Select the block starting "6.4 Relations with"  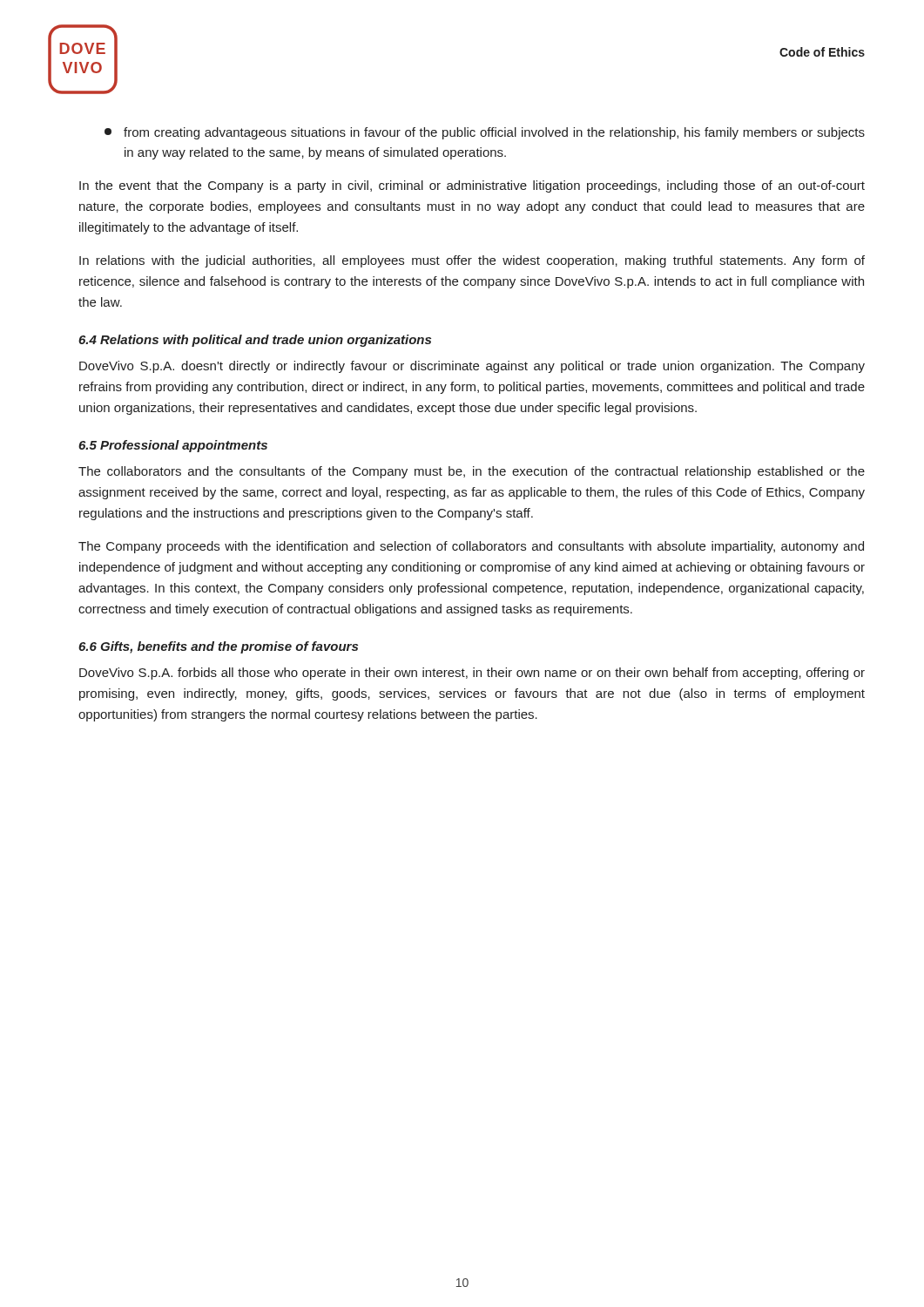255,339
